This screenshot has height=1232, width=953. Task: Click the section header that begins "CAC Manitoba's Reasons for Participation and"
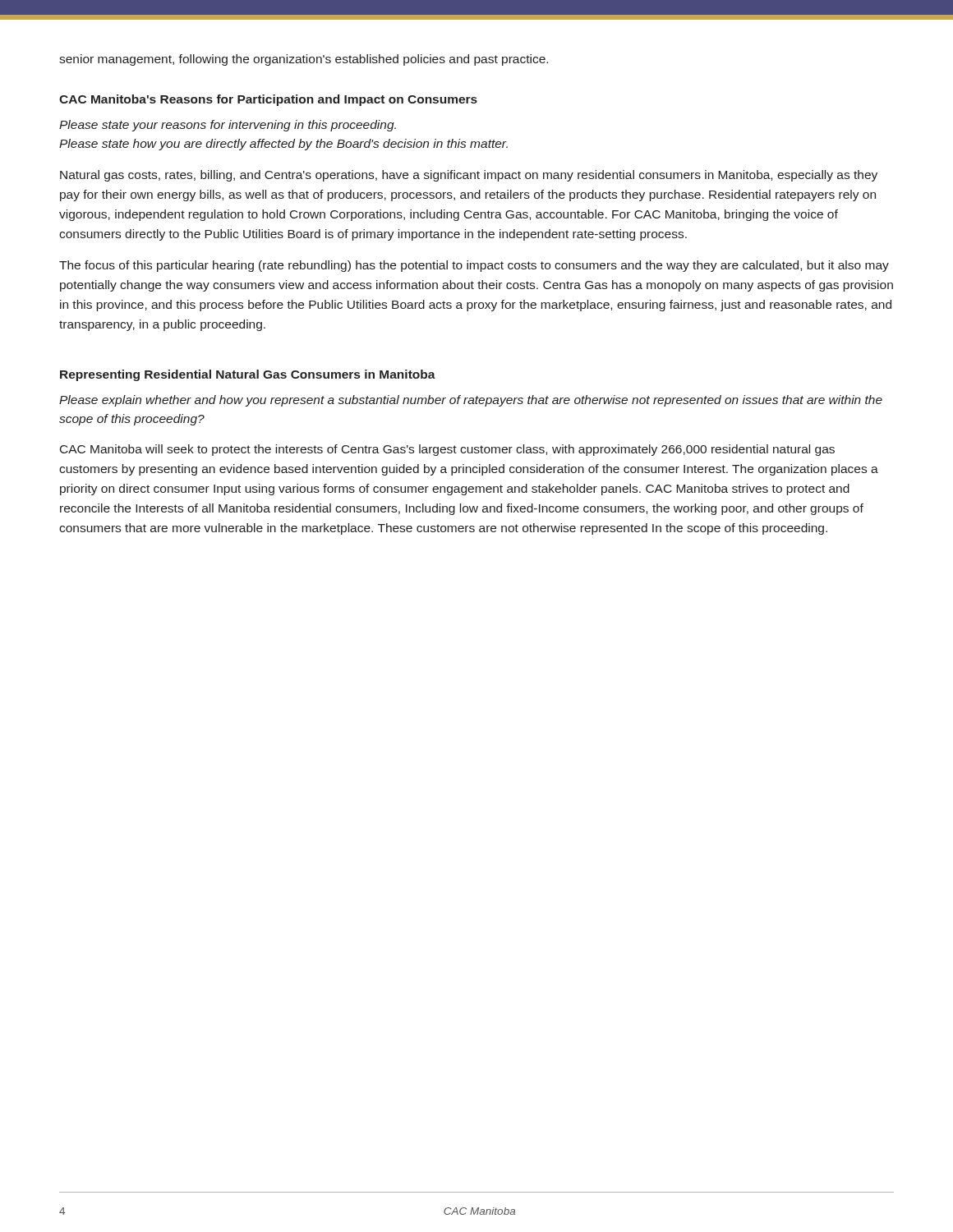coord(268,99)
